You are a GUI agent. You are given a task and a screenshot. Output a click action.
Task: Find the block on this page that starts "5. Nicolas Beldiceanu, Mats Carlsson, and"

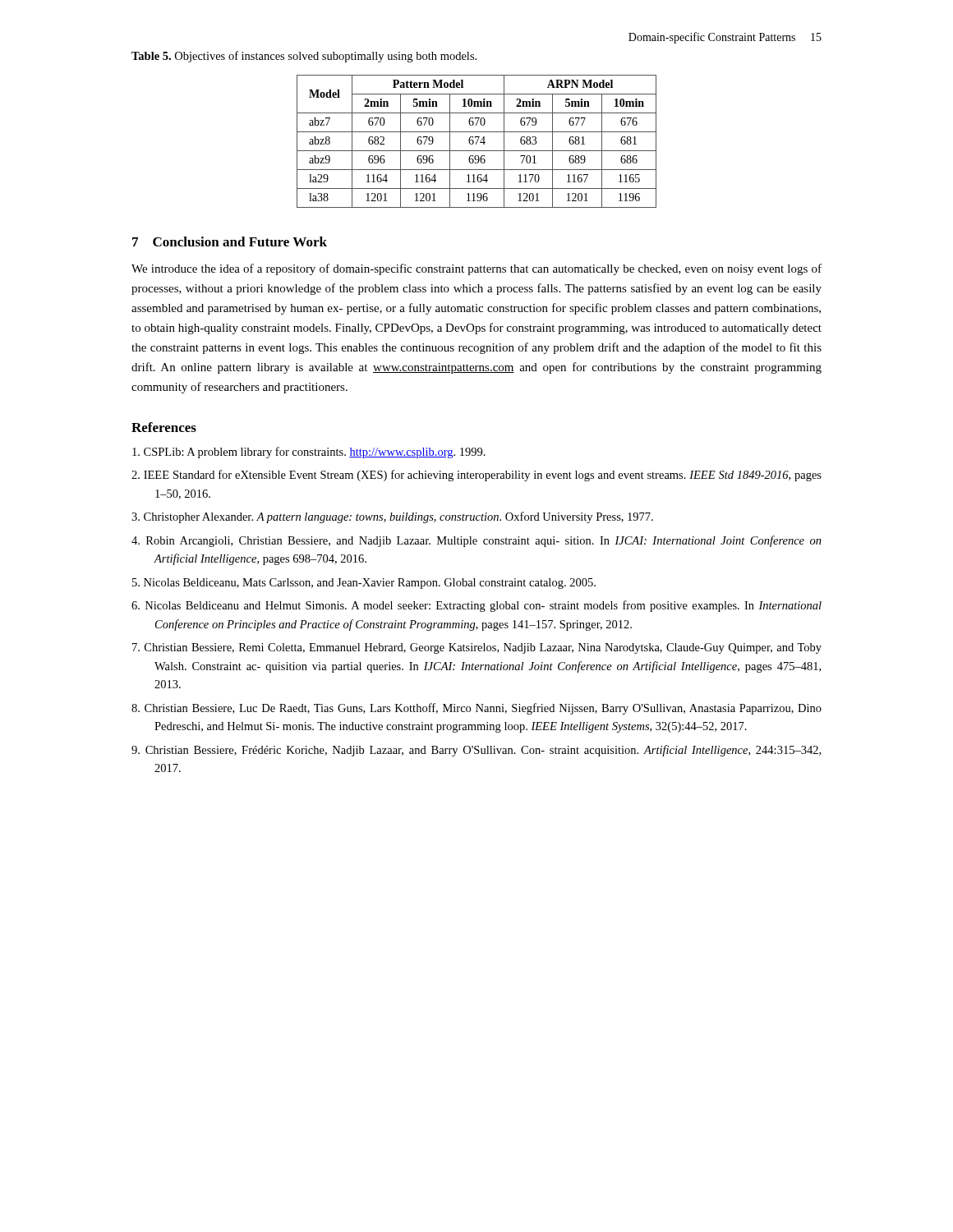coord(364,582)
